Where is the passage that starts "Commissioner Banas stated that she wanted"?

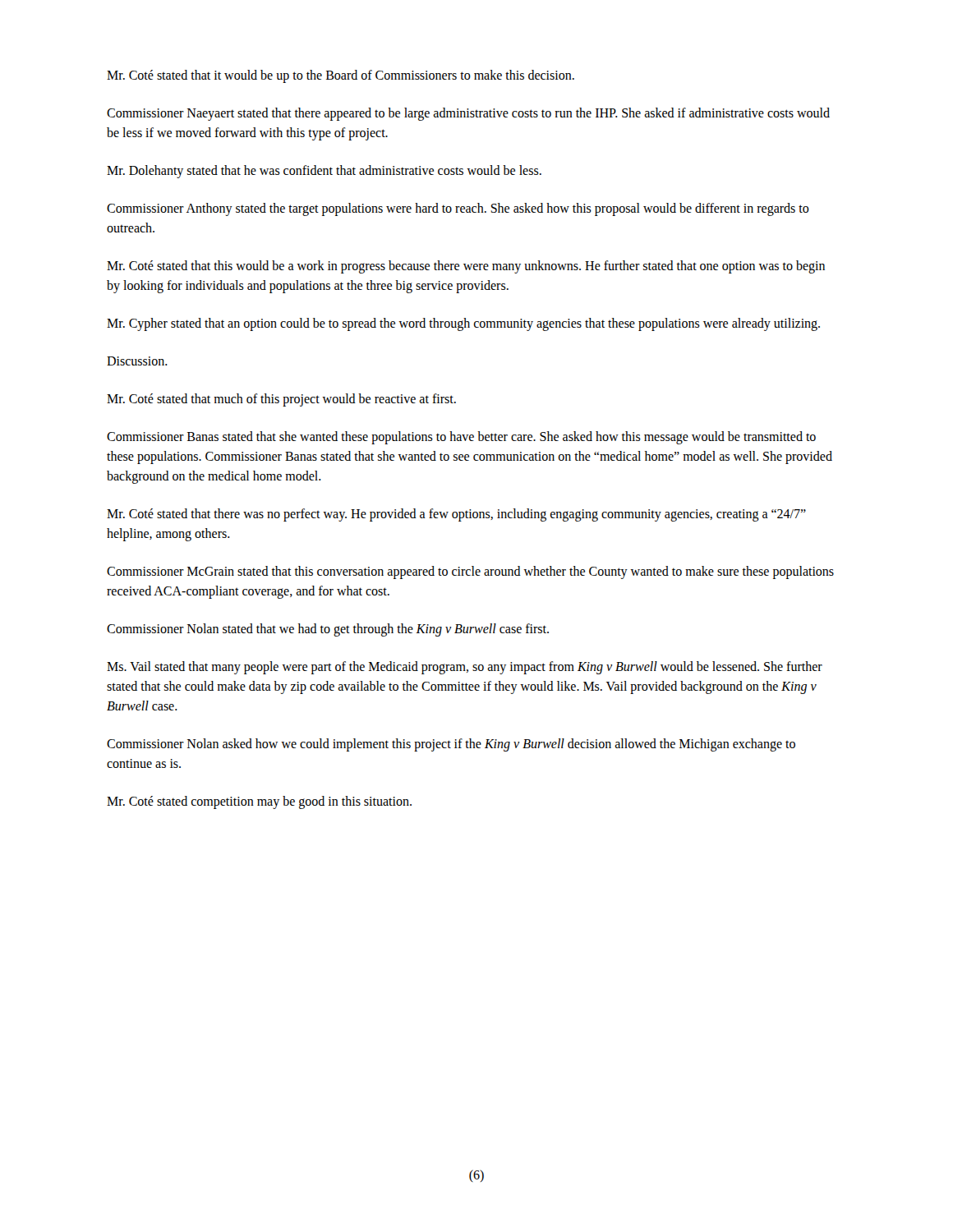tap(469, 456)
